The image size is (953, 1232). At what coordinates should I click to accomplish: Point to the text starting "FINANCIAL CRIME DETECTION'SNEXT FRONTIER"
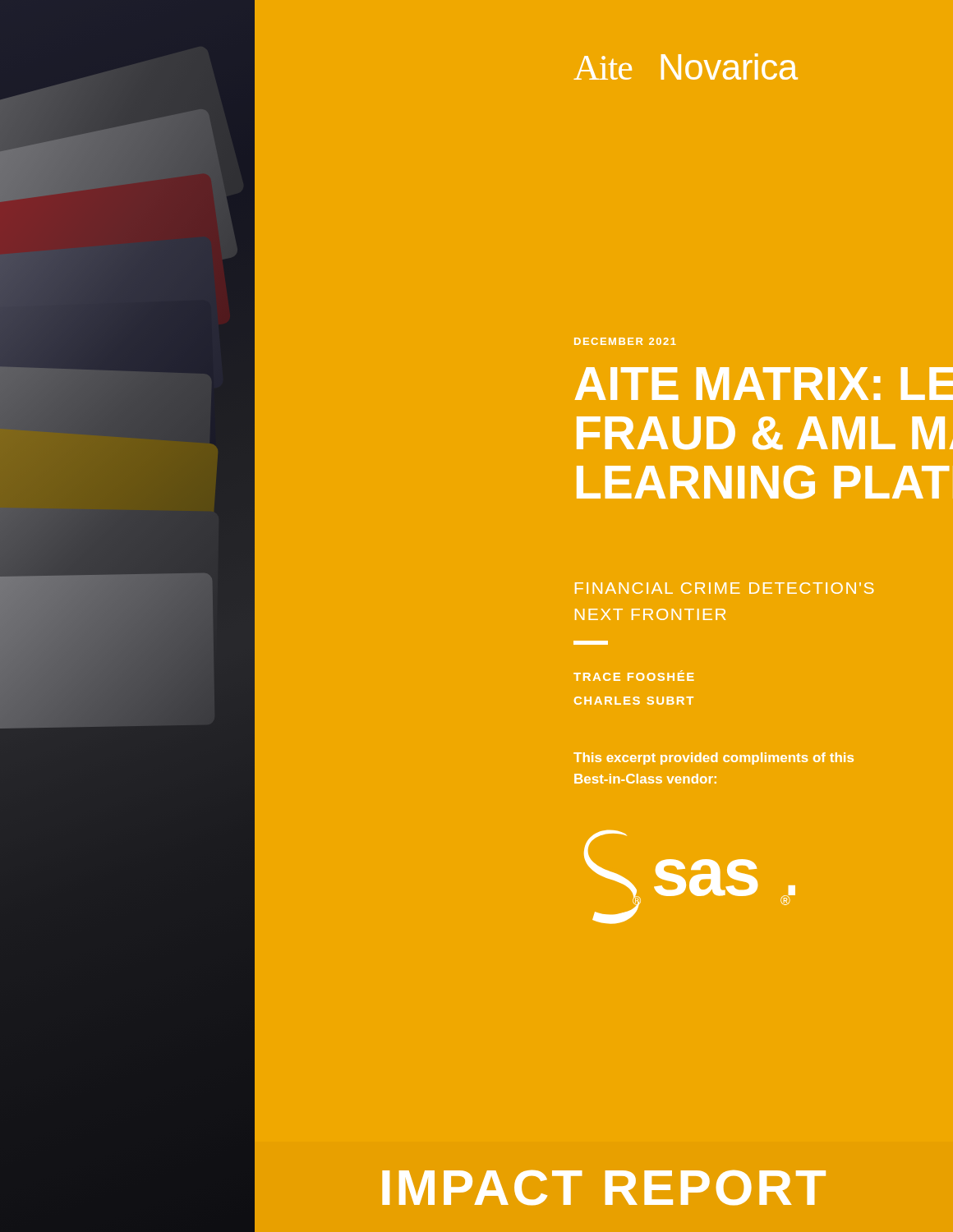(x=763, y=601)
